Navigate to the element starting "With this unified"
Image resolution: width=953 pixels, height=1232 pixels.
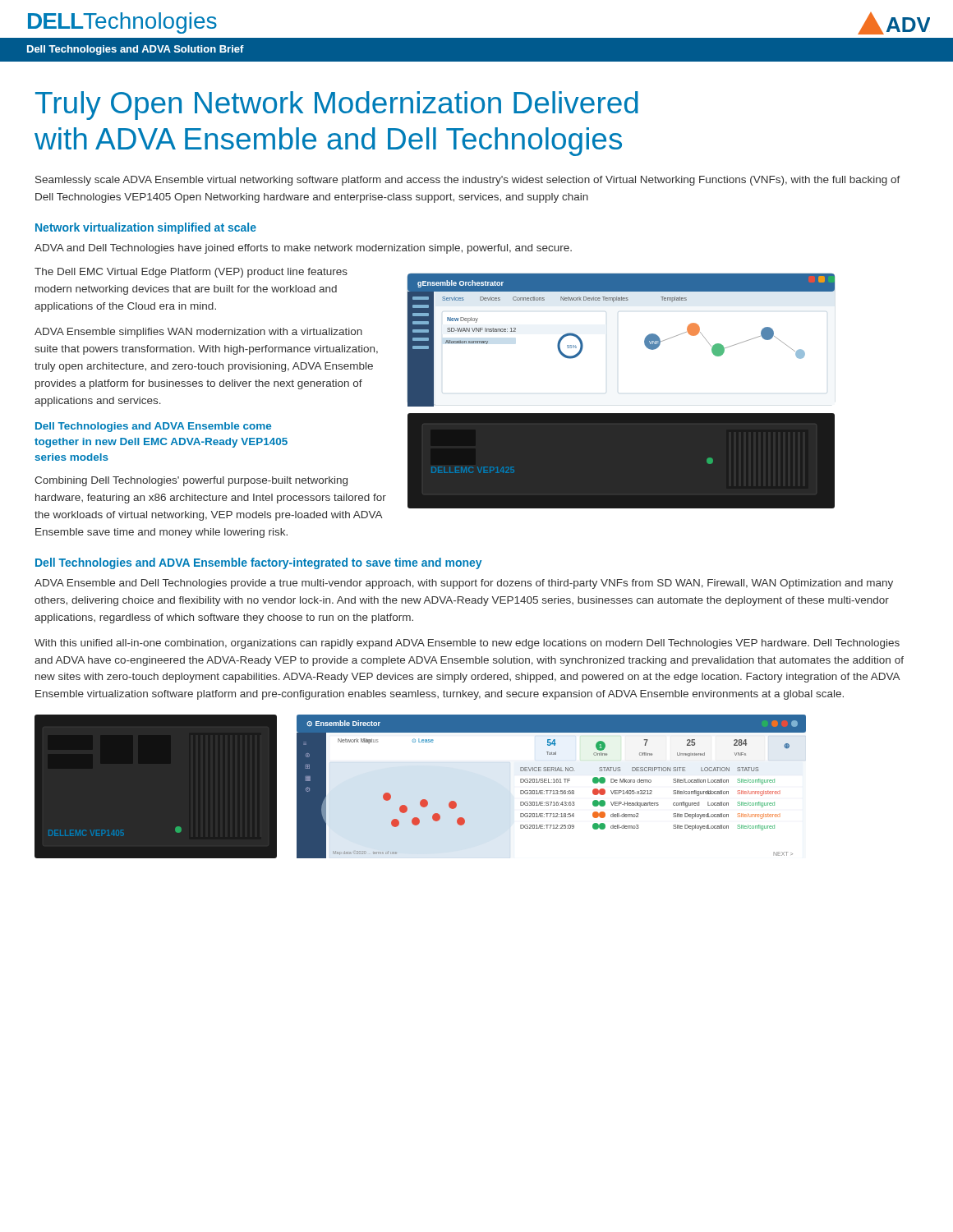coord(469,668)
